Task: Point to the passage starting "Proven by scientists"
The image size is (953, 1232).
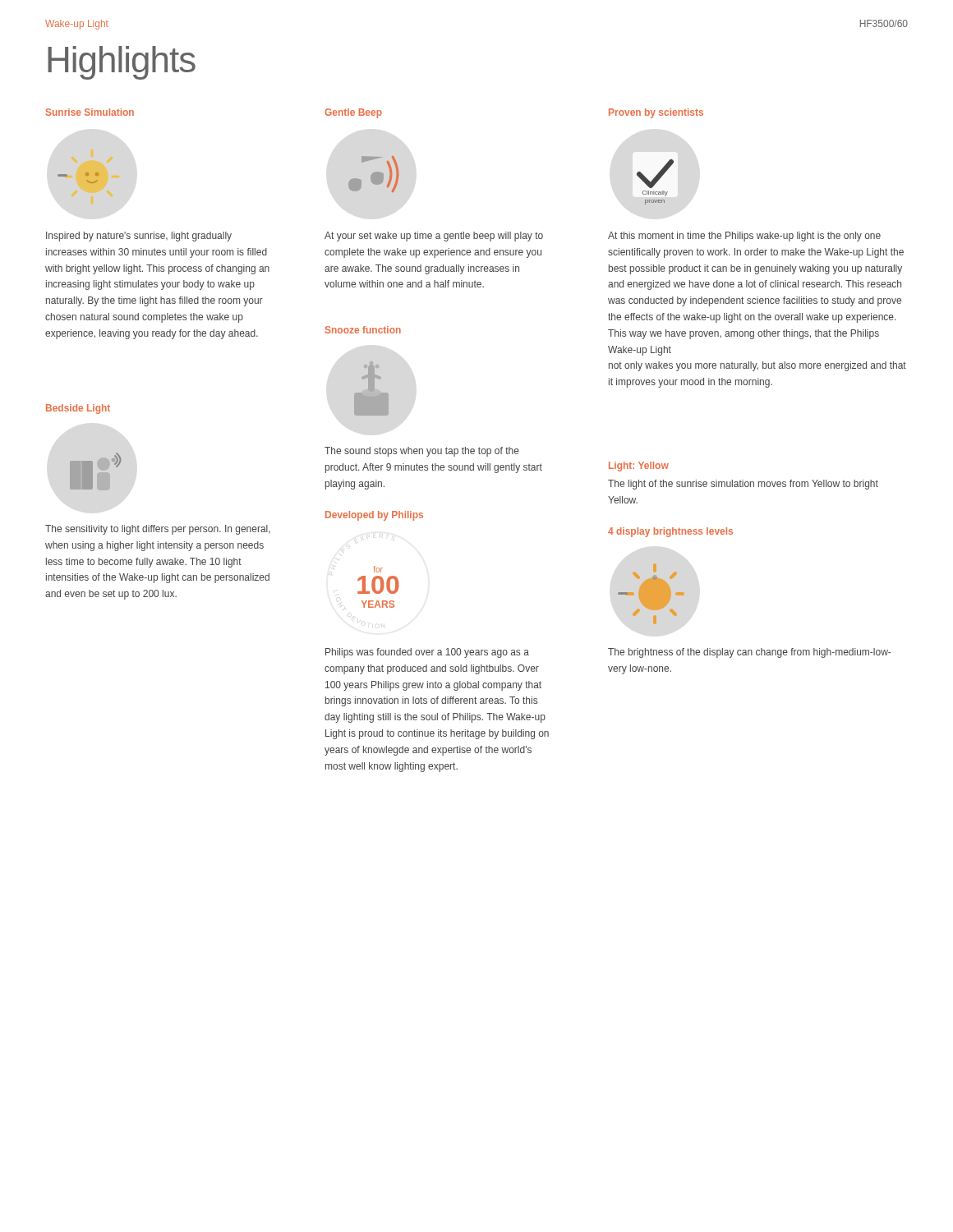Action: (x=656, y=113)
